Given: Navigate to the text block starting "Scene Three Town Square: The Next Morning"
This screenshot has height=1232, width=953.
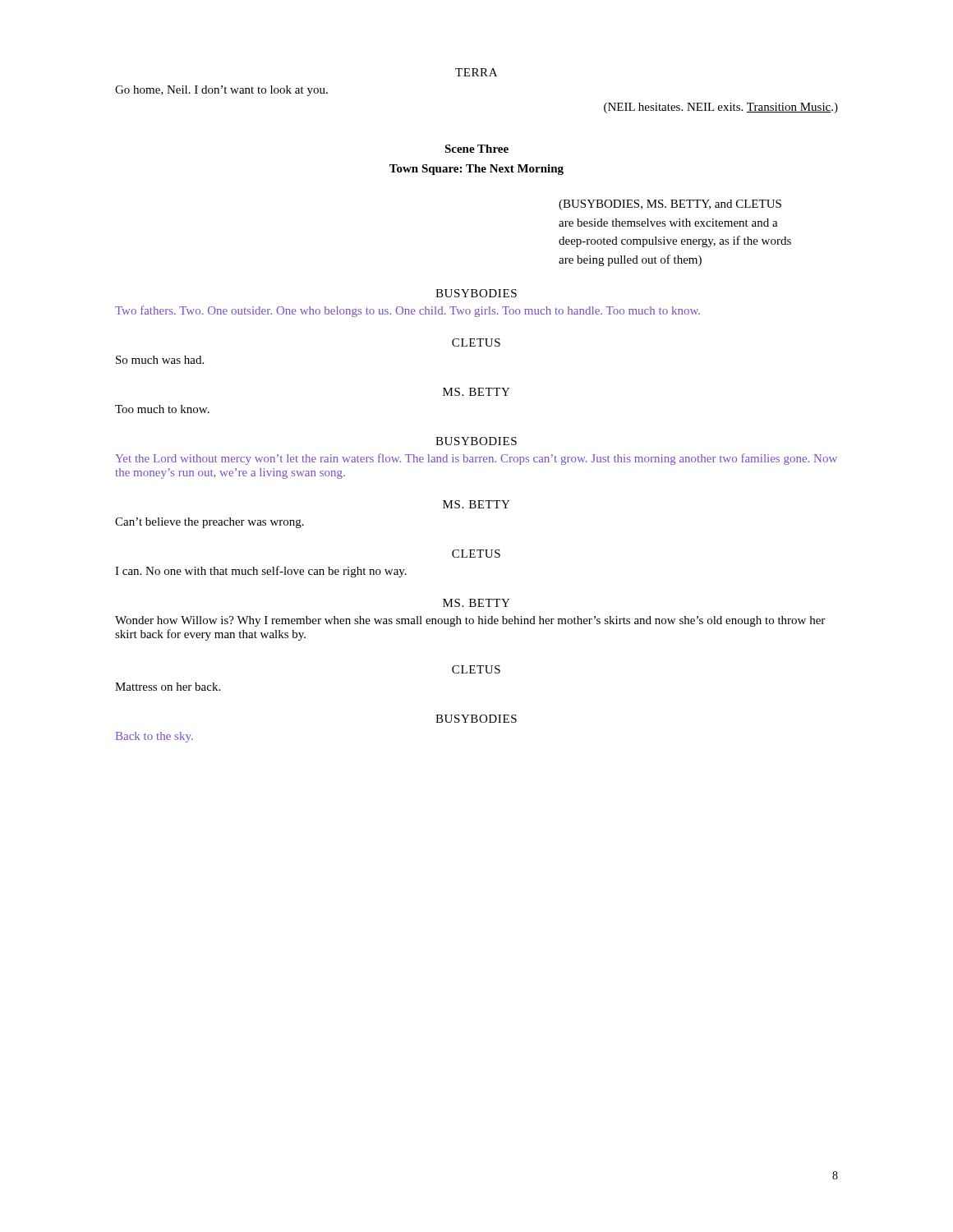Looking at the screenshot, I should pyautogui.click(x=476, y=158).
